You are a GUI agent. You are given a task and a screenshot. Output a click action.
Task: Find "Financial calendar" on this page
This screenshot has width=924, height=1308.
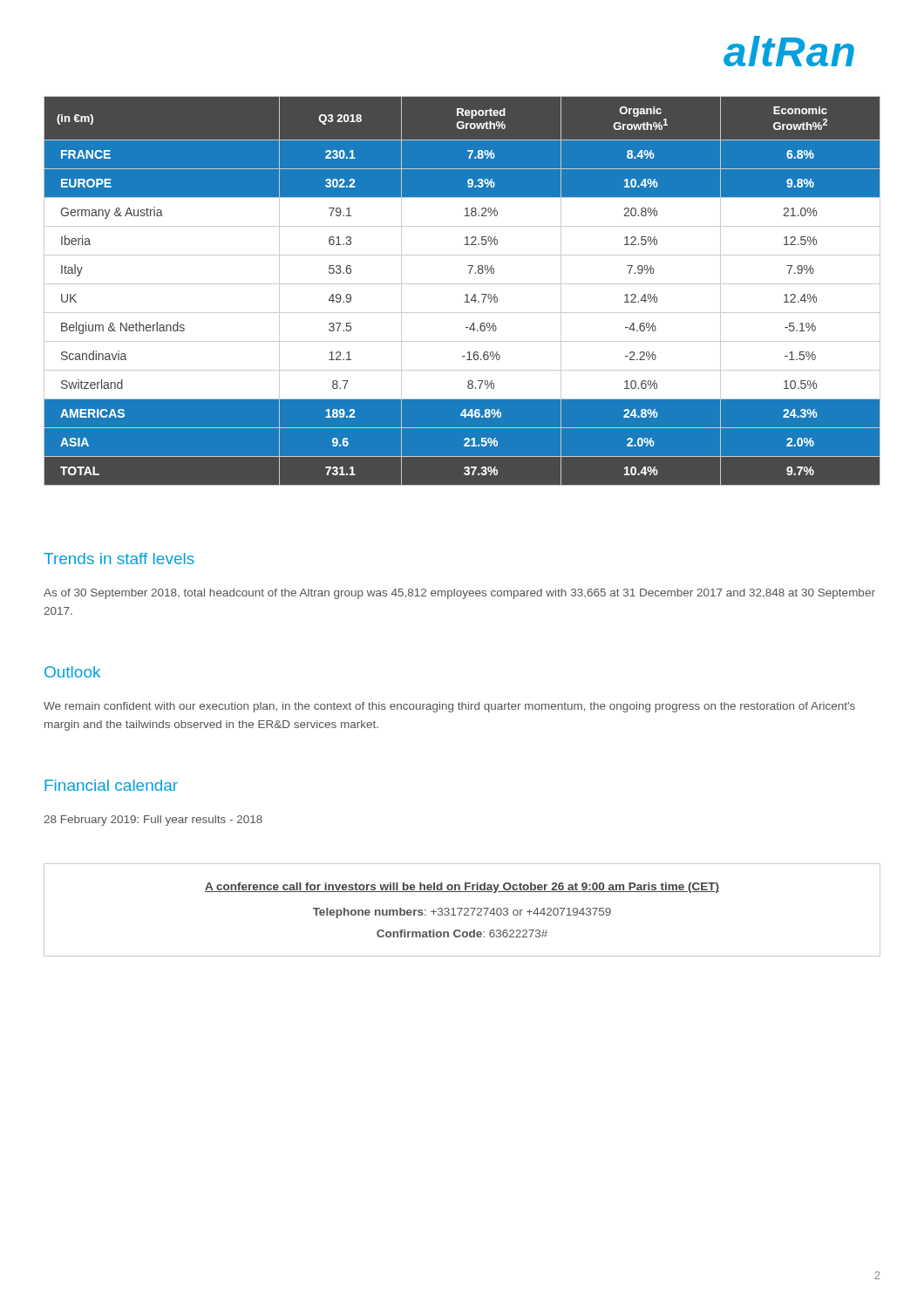tap(111, 785)
